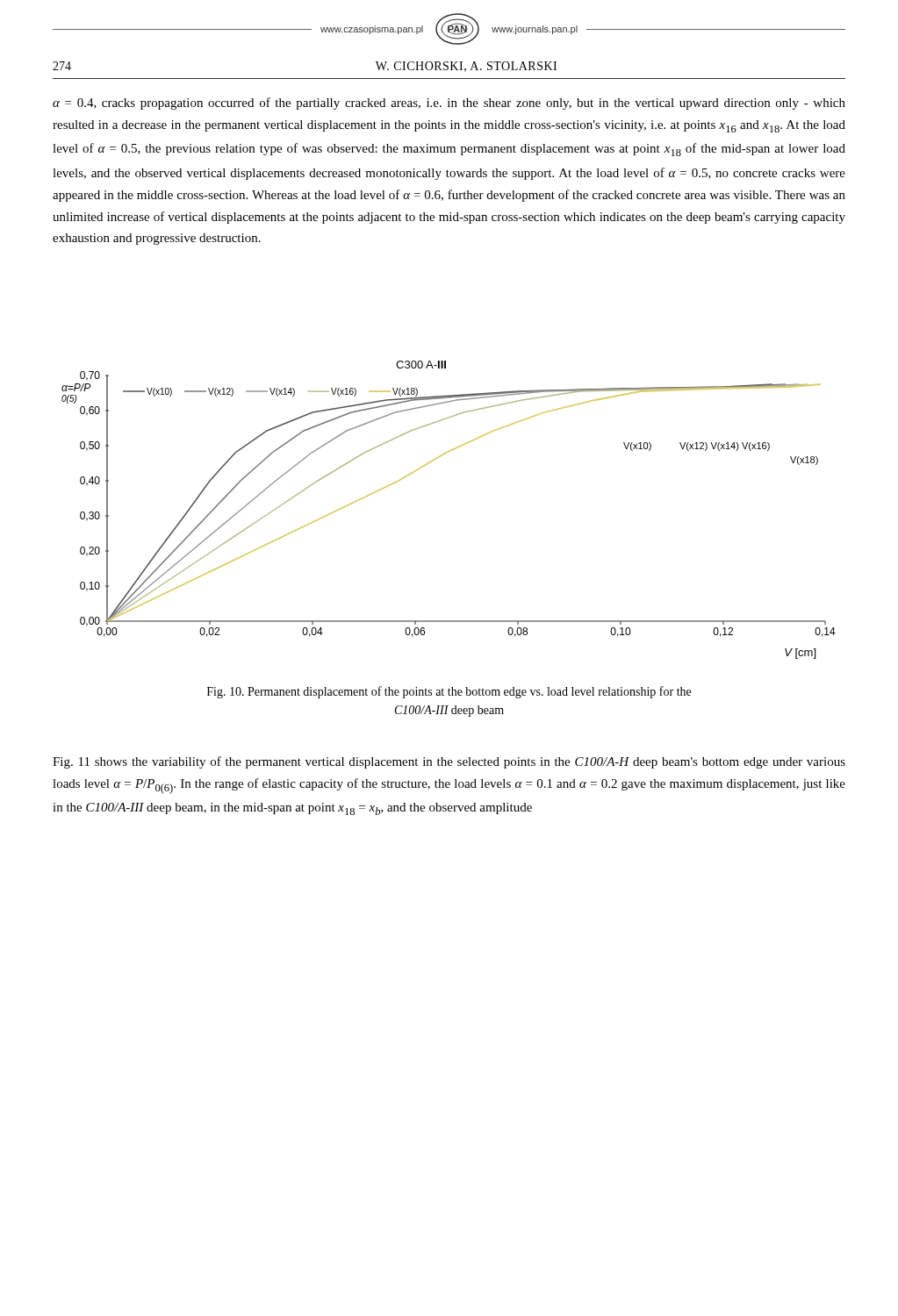Click on the text block starting "Fig. 10. Permanent displacement of the"
This screenshot has width=898, height=1316.
point(449,701)
